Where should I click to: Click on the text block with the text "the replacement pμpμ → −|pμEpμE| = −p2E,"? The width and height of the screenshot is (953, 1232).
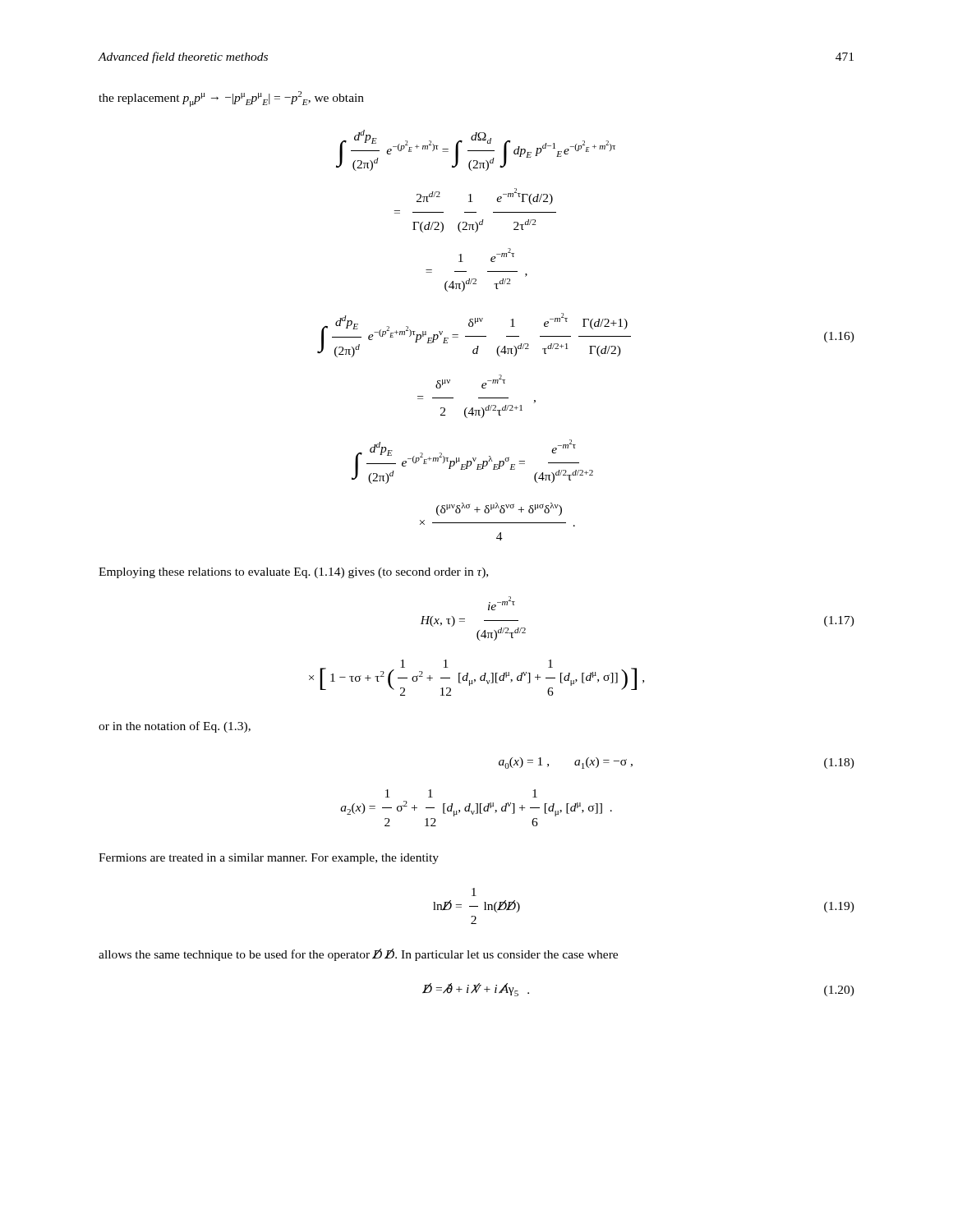pos(231,98)
